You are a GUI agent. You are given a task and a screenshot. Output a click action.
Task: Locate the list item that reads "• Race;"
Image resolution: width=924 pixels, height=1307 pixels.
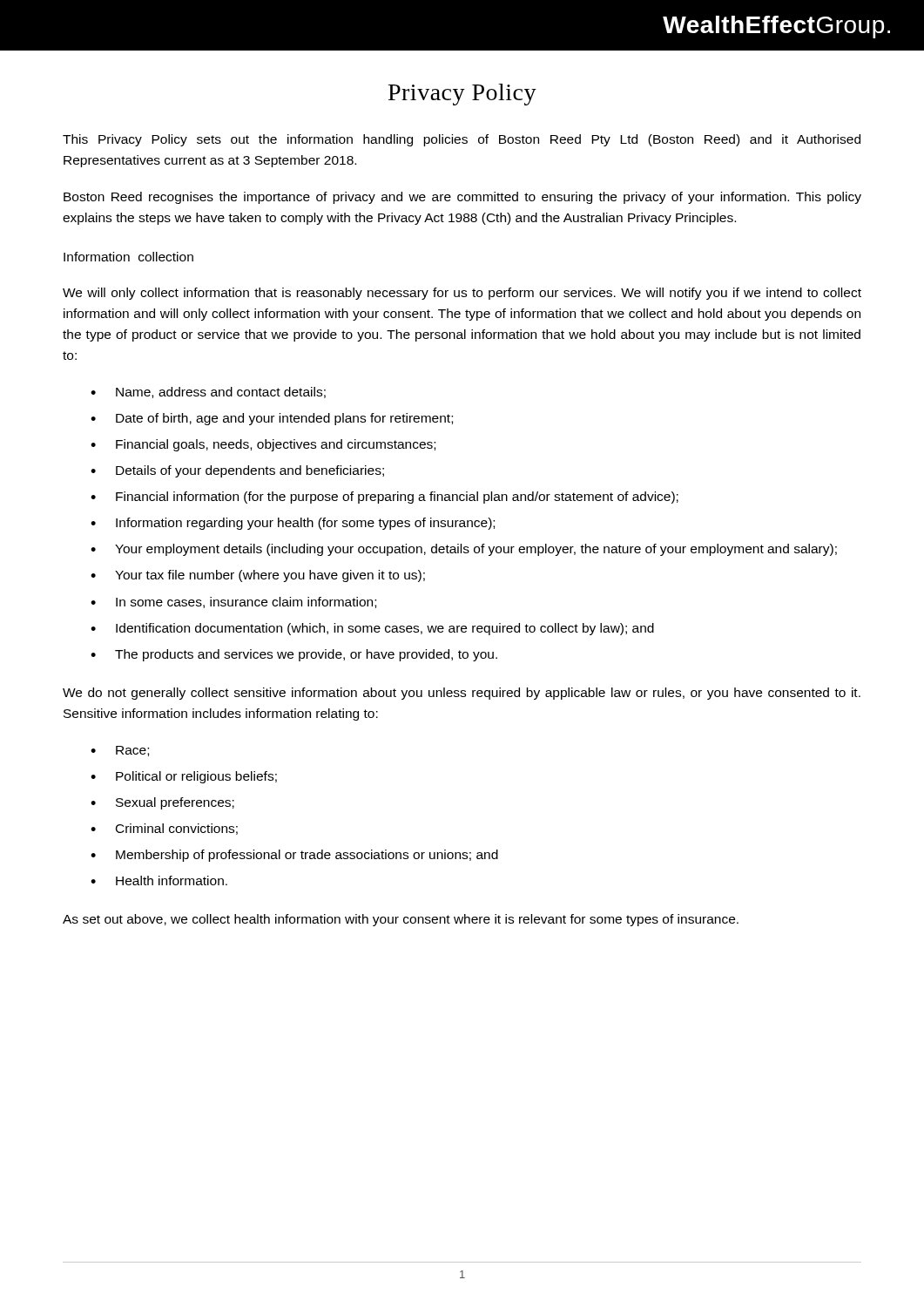(x=120, y=751)
